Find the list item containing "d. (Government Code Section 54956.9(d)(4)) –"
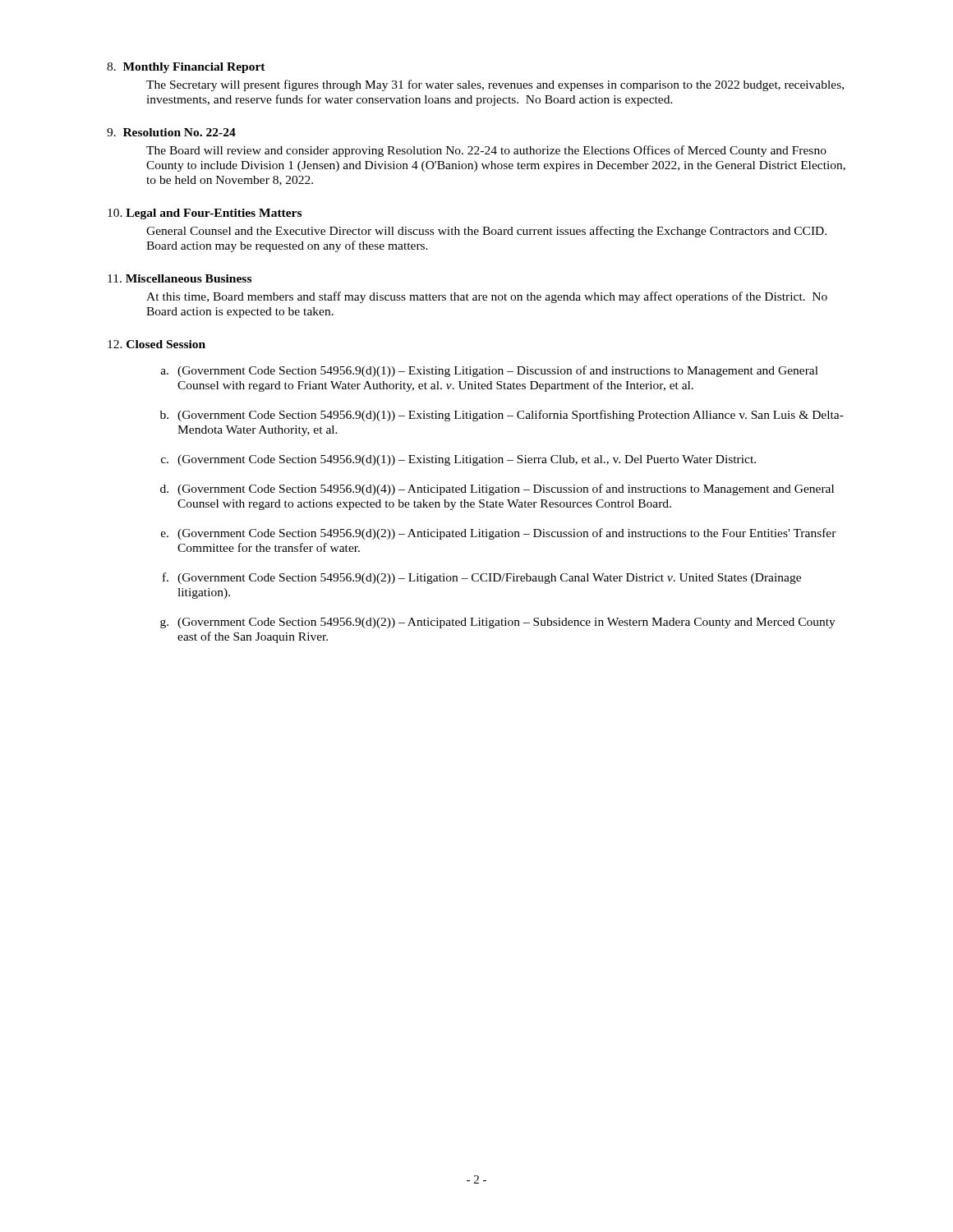 point(496,496)
